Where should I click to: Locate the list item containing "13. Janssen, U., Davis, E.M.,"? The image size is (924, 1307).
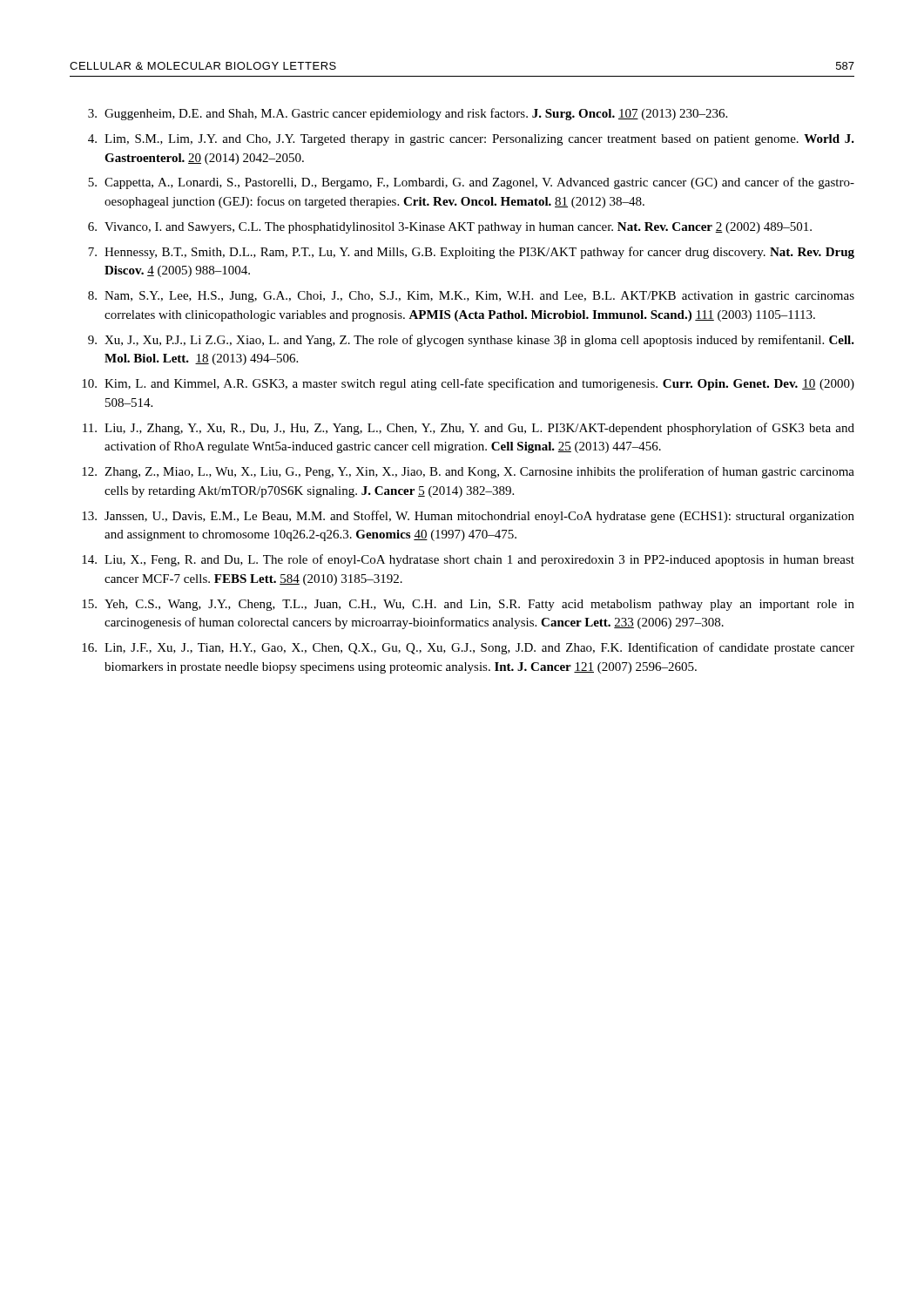(462, 526)
